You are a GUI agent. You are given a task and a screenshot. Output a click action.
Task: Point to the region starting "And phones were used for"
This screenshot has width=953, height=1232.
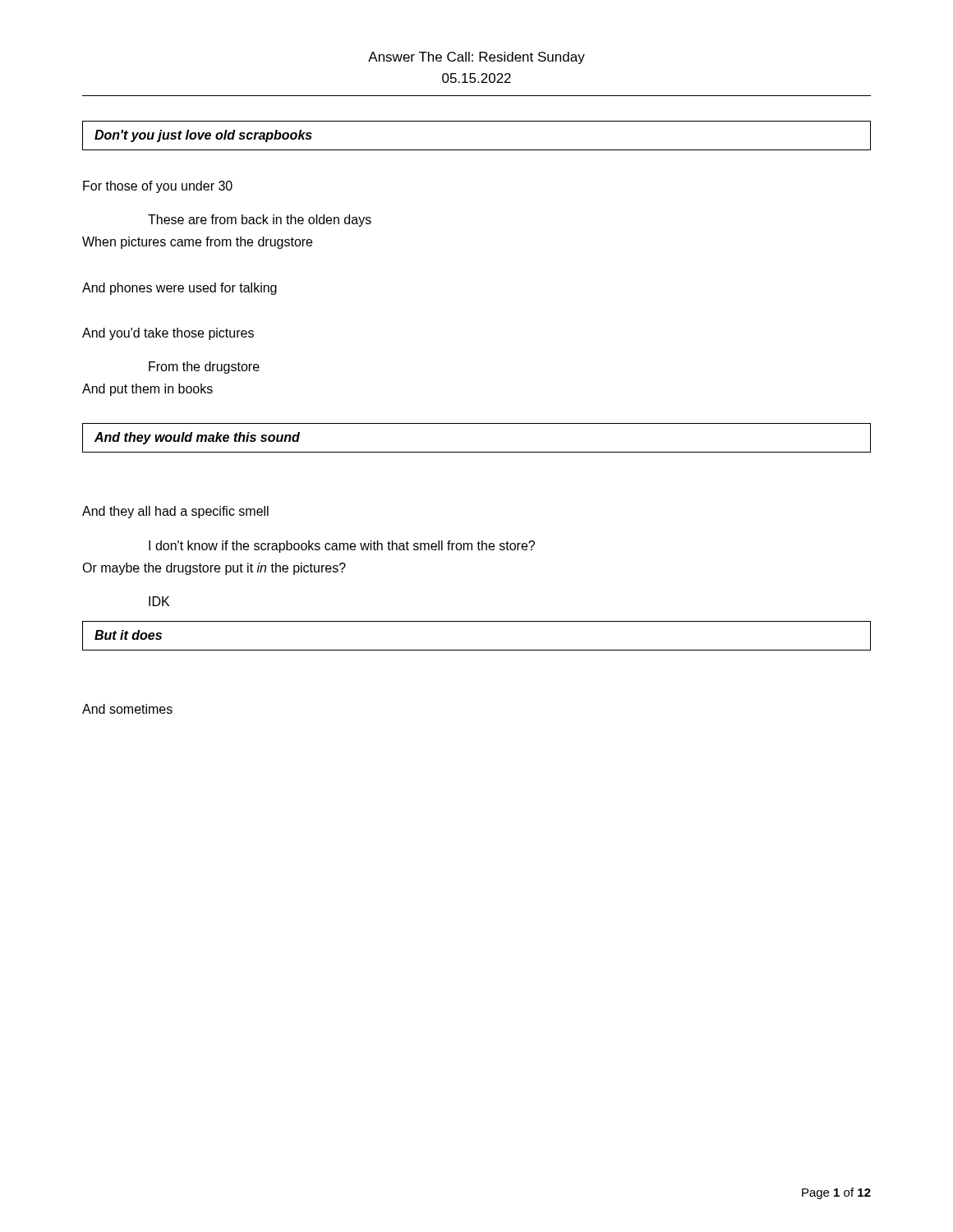click(180, 289)
